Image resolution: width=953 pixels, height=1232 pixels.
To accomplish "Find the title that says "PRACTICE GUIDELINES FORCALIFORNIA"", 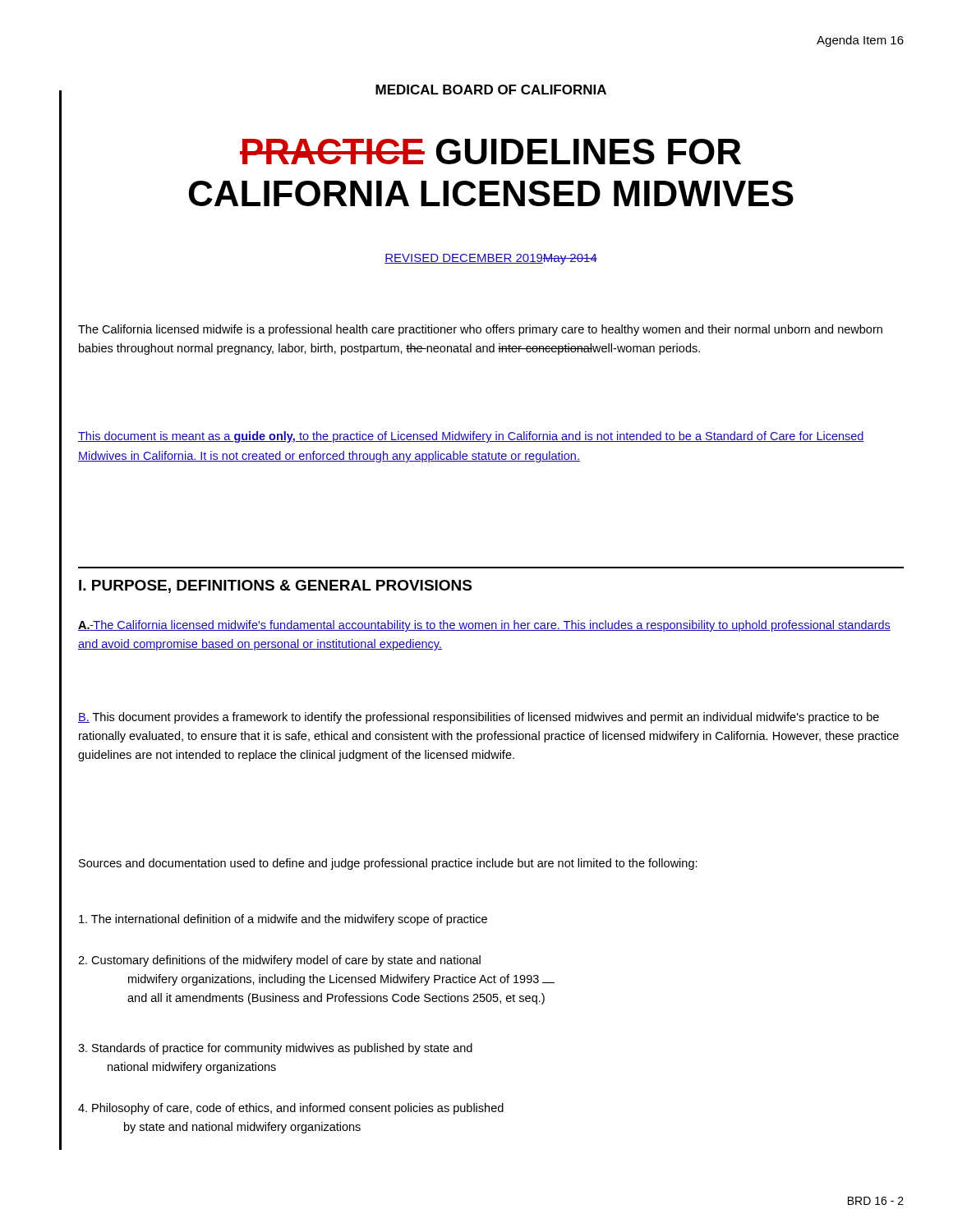I will 491,172.
